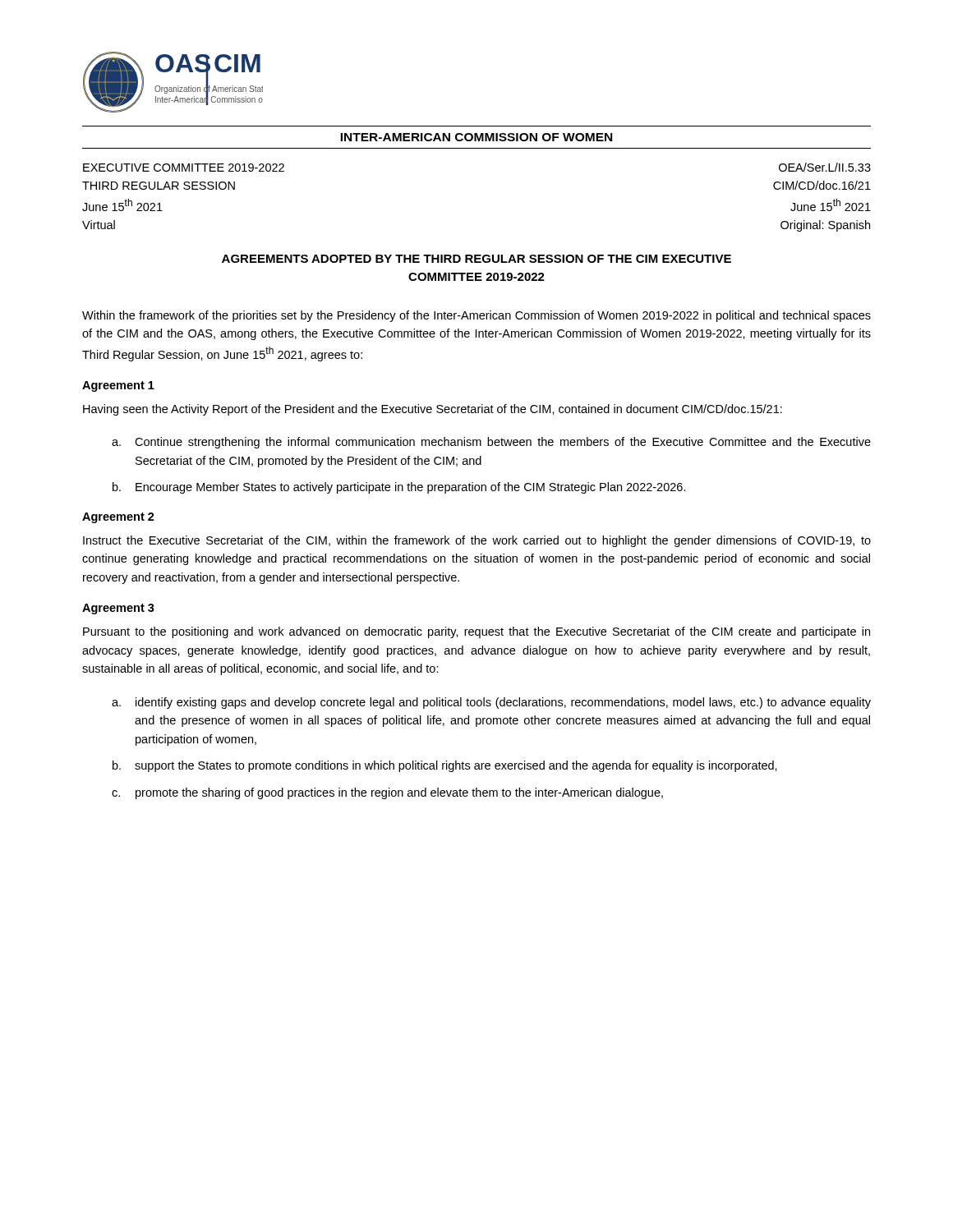This screenshot has height=1232, width=953.
Task: Select the section header containing "Agreement 1"
Action: click(118, 385)
